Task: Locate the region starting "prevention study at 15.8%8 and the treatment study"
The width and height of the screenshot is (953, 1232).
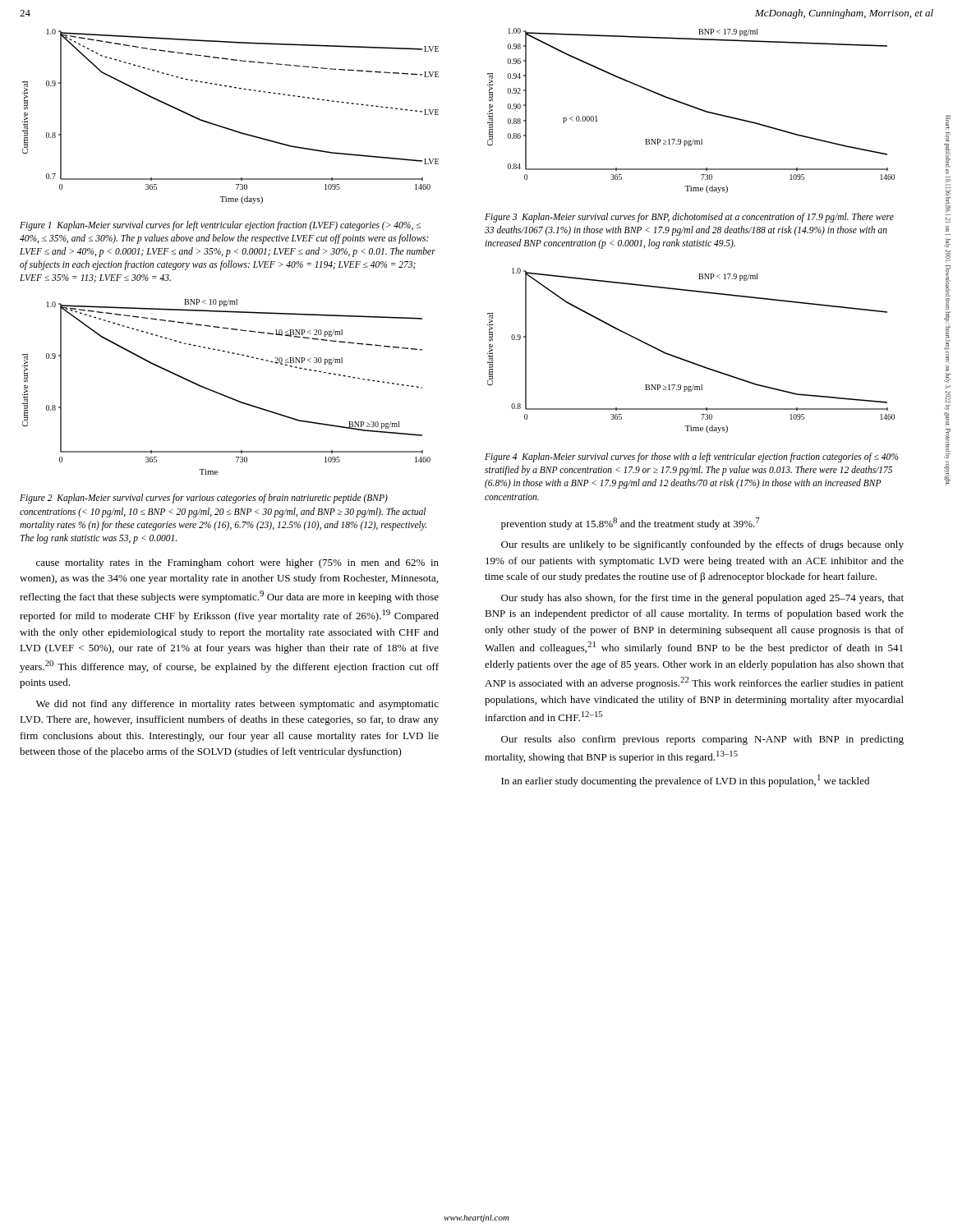Action: click(x=694, y=651)
